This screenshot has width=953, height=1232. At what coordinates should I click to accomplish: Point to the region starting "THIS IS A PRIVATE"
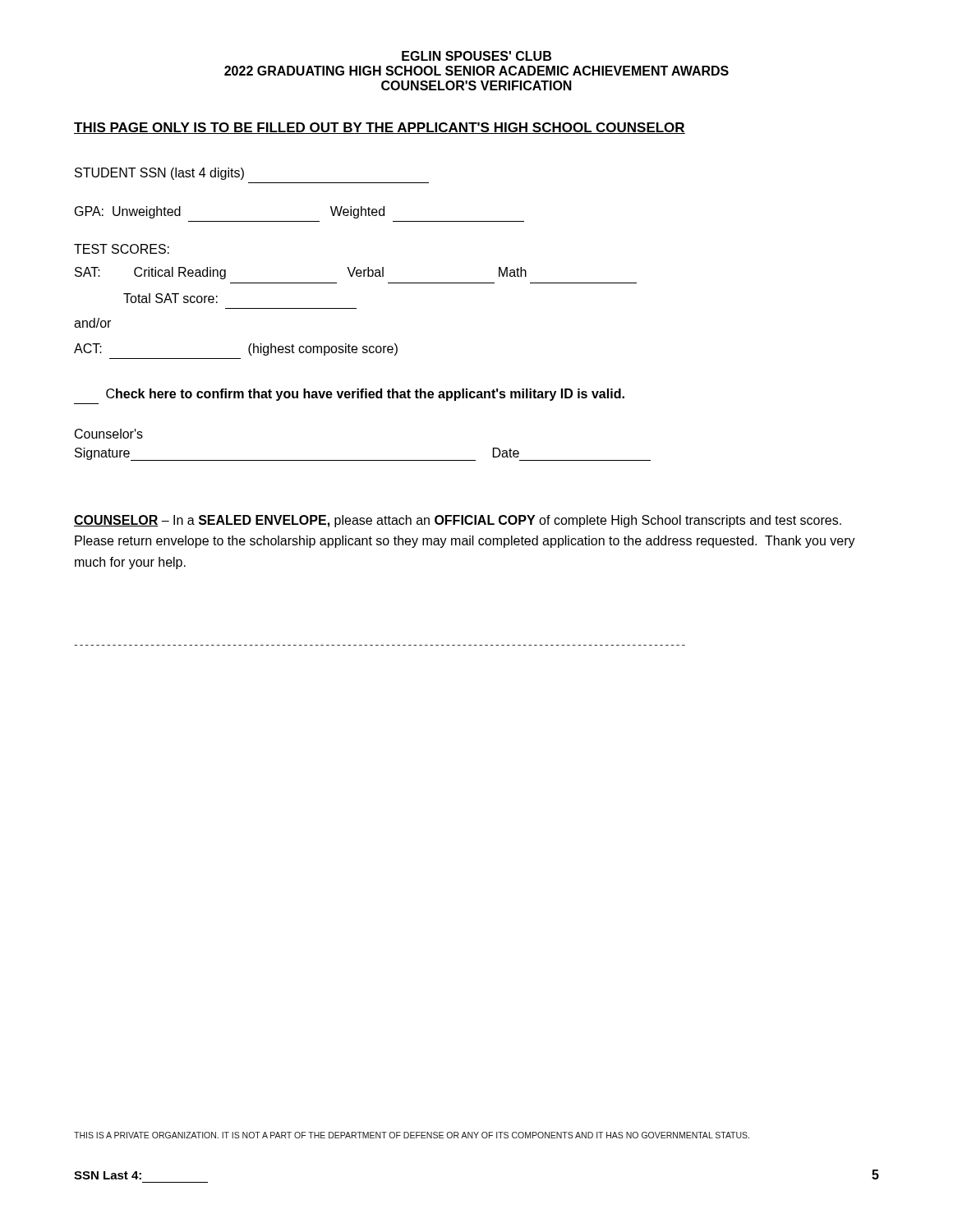412,1135
